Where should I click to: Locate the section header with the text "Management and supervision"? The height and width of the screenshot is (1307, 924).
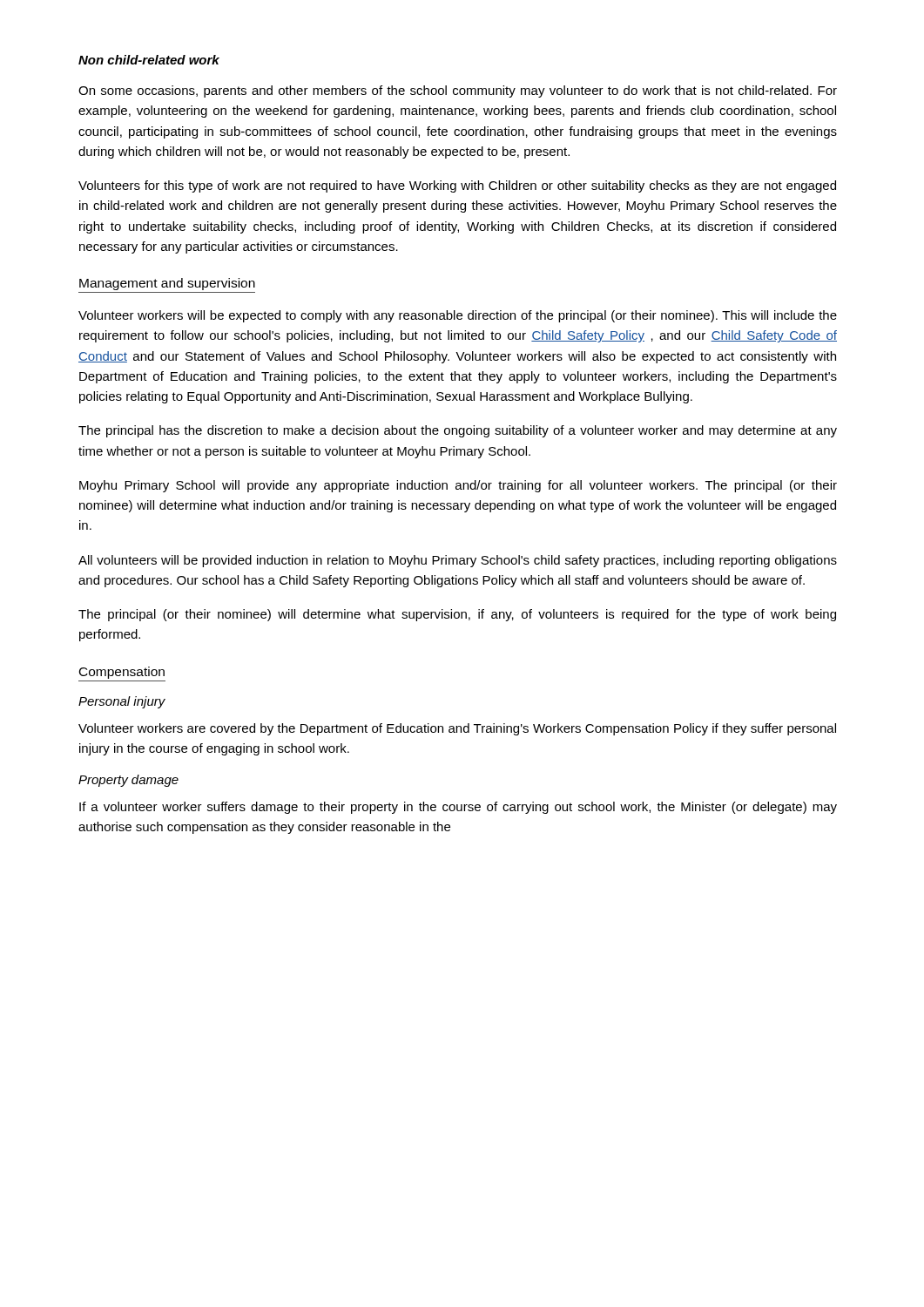point(167,283)
